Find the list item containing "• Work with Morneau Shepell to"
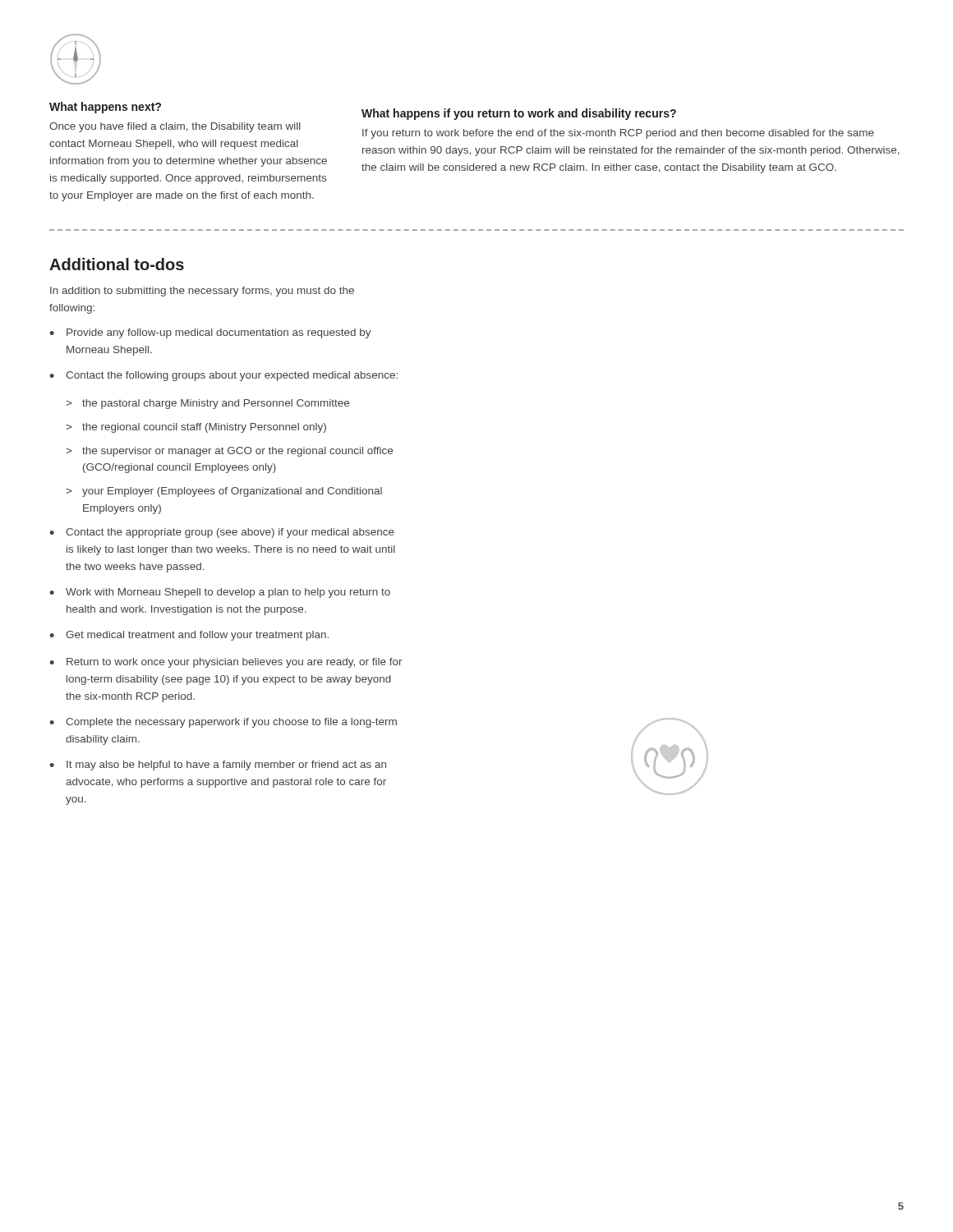 (226, 601)
